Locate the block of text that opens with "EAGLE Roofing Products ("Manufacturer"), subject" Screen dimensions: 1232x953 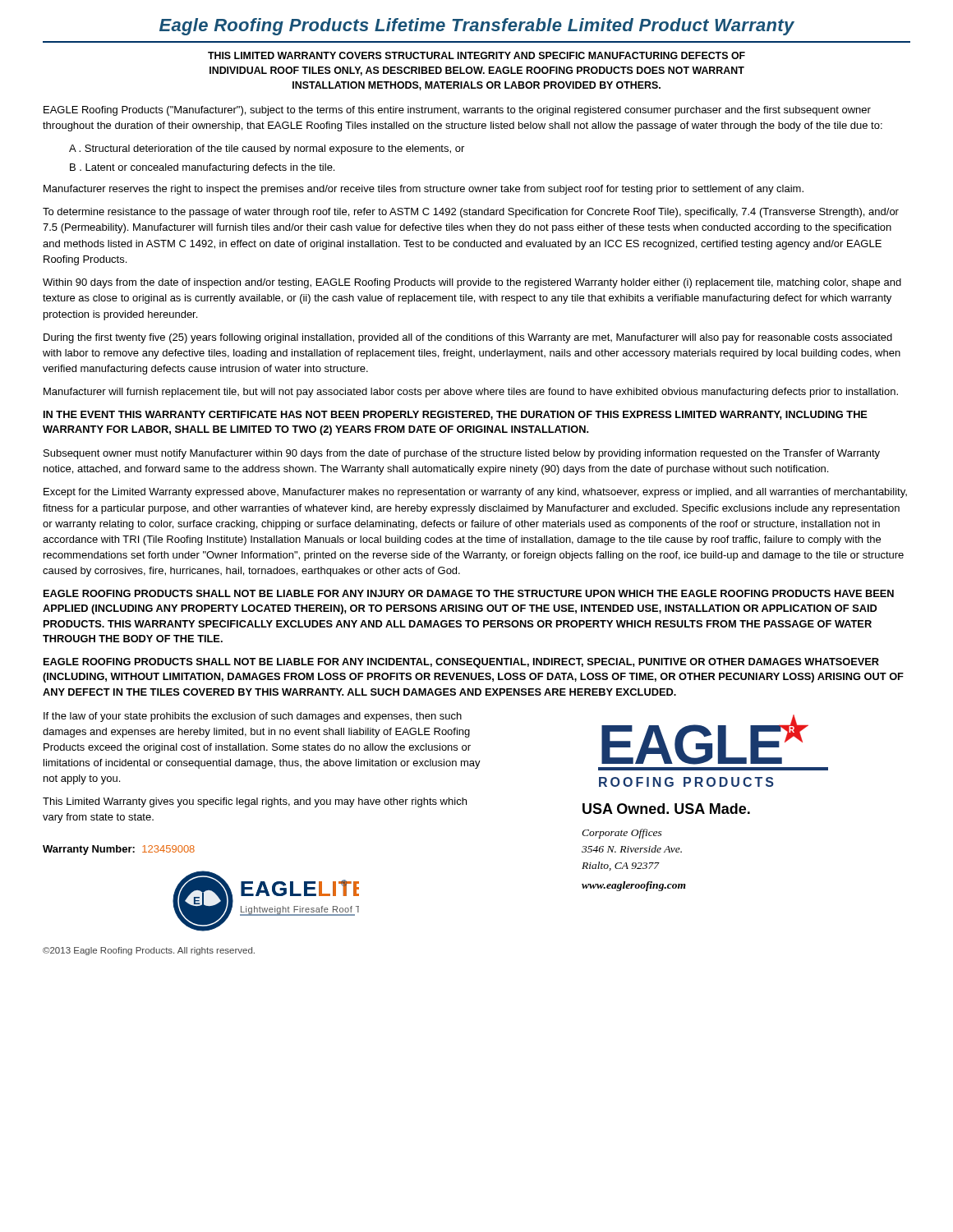tap(463, 118)
